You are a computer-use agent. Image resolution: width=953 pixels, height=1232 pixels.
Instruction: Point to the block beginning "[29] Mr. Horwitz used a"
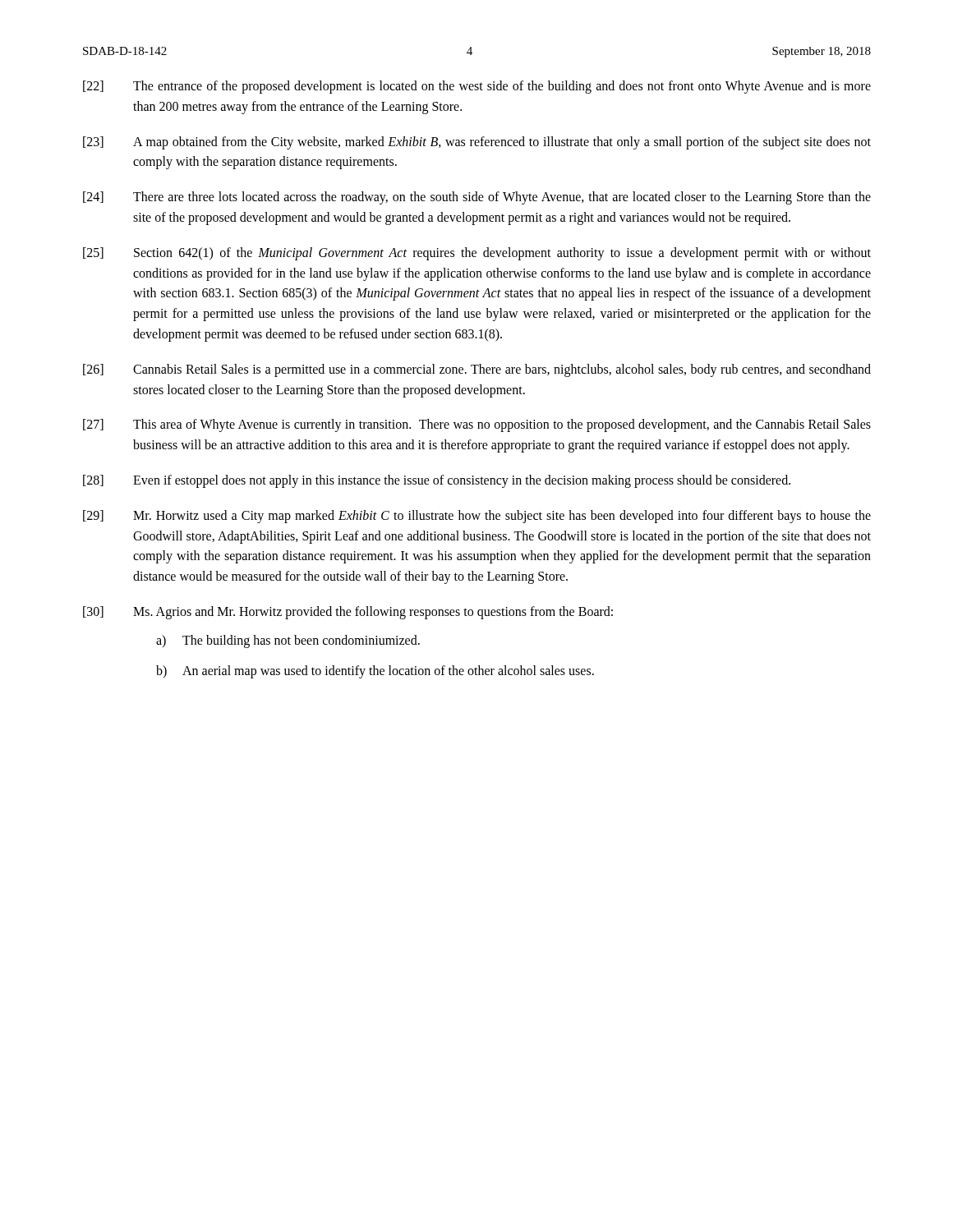(x=476, y=546)
